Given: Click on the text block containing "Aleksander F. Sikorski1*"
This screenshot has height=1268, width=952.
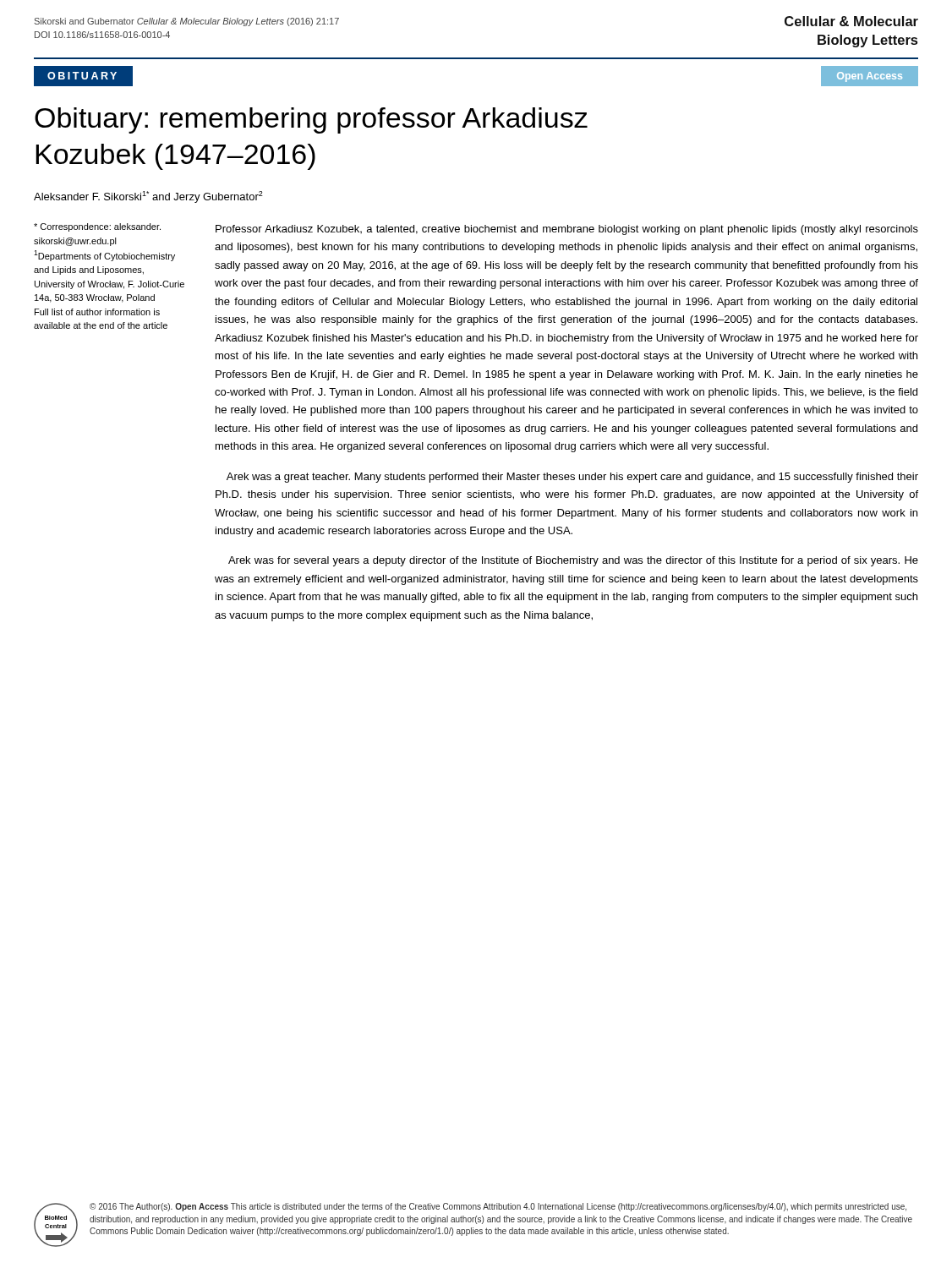Looking at the screenshot, I should (148, 196).
